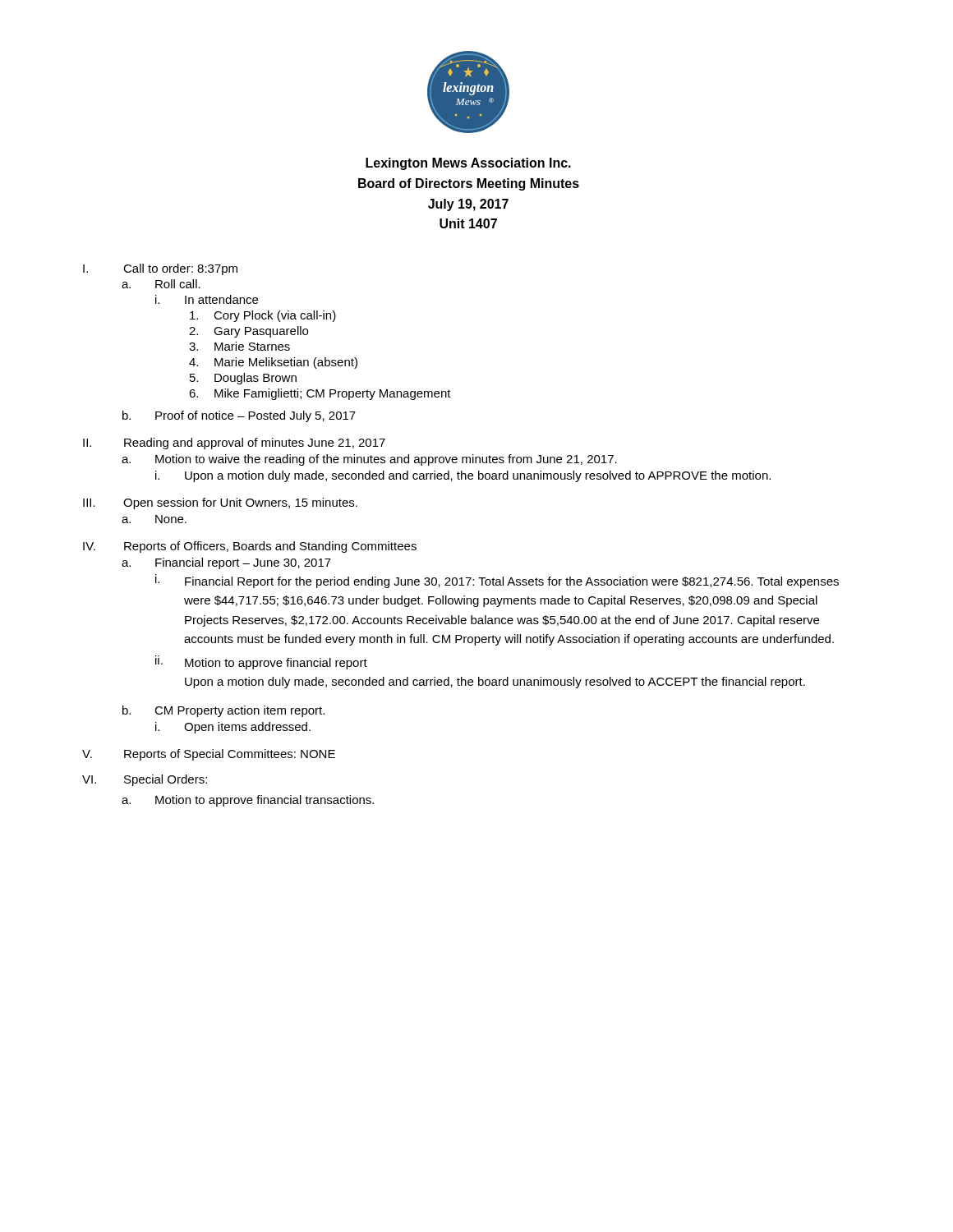Point to the element starting "ii. Motion to"
This screenshot has height=1232, width=953.
[x=480, y=672]
